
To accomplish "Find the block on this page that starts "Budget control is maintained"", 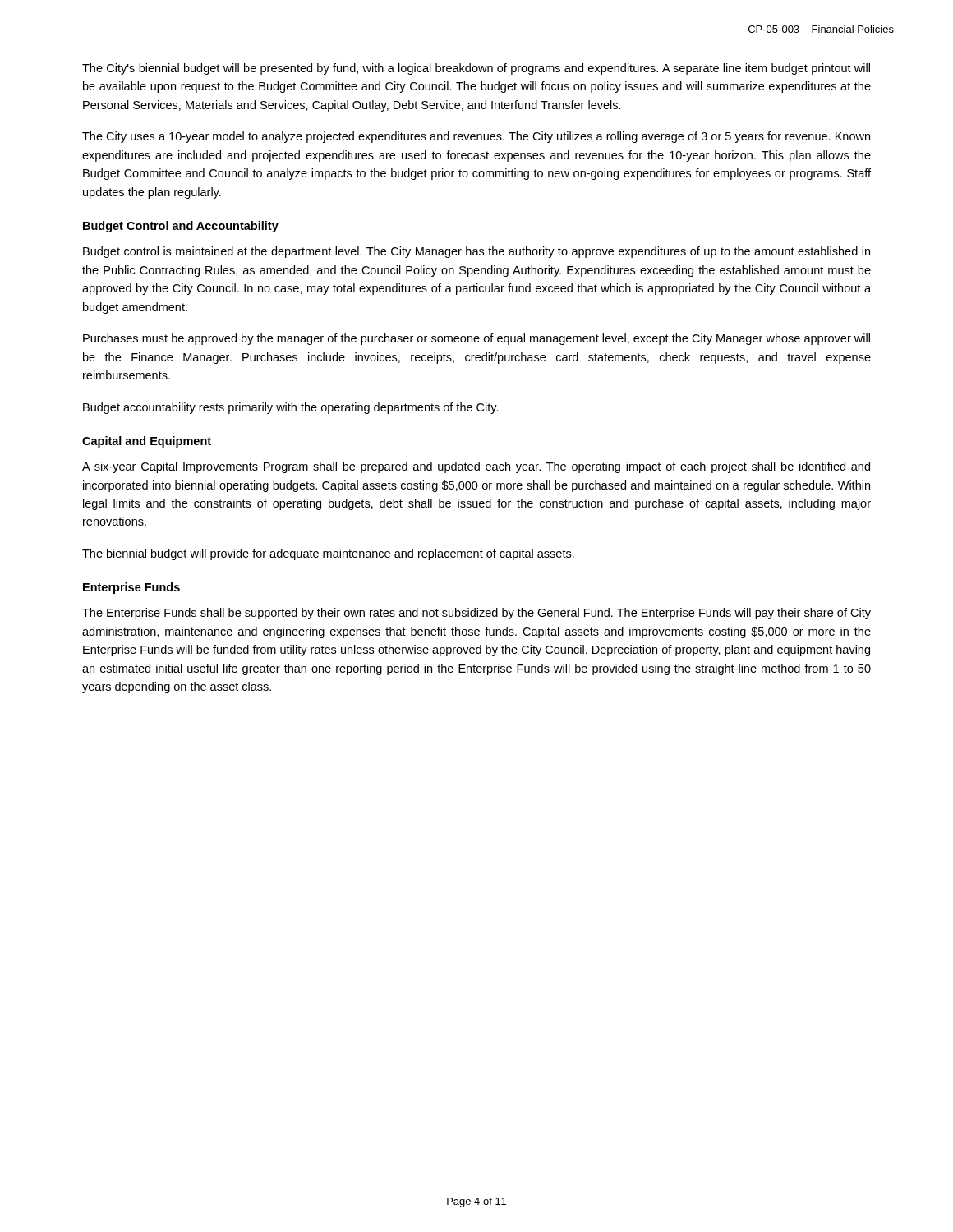I will (476, 279).
